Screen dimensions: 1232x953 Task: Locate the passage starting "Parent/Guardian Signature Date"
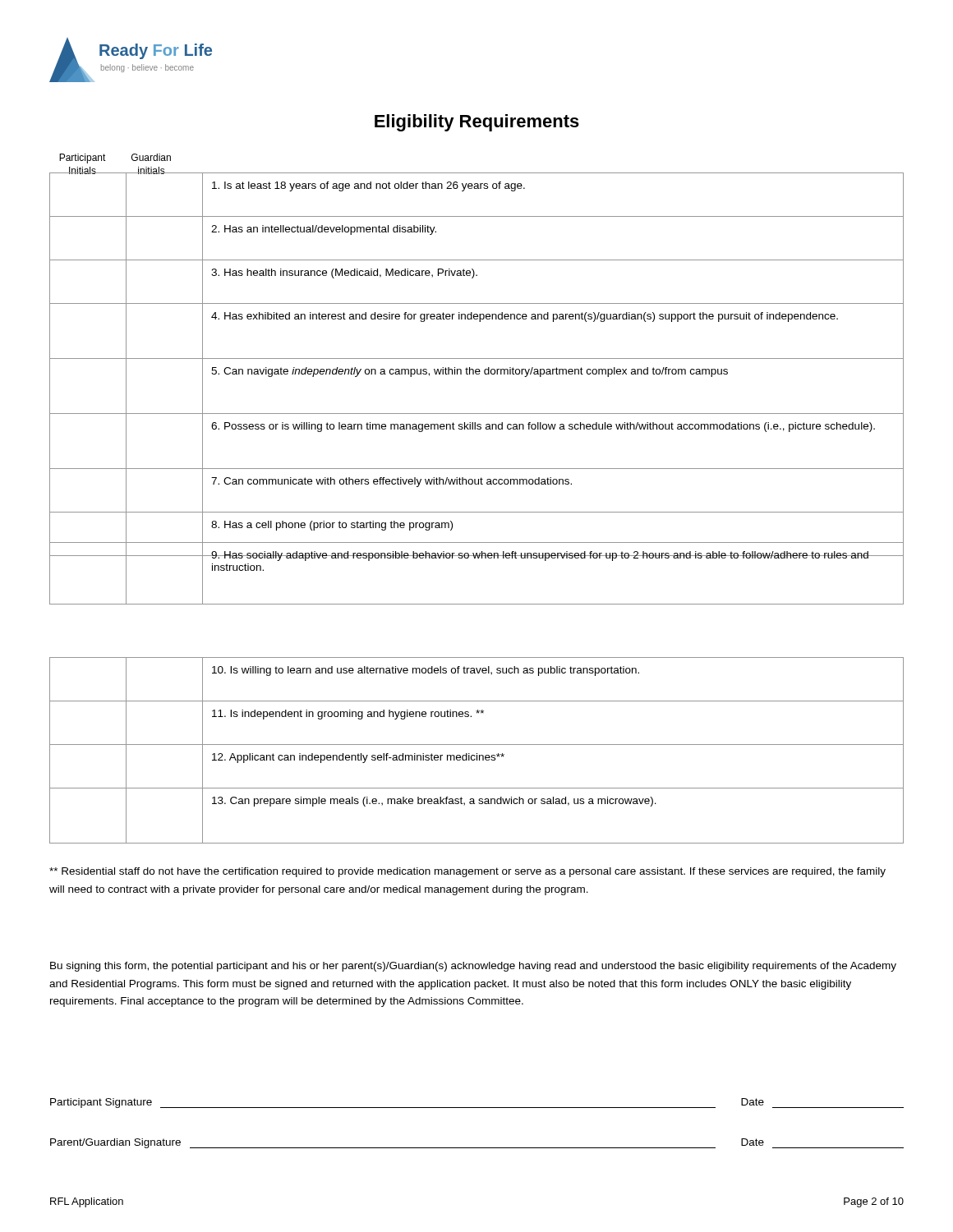(x=476, y=1140)
